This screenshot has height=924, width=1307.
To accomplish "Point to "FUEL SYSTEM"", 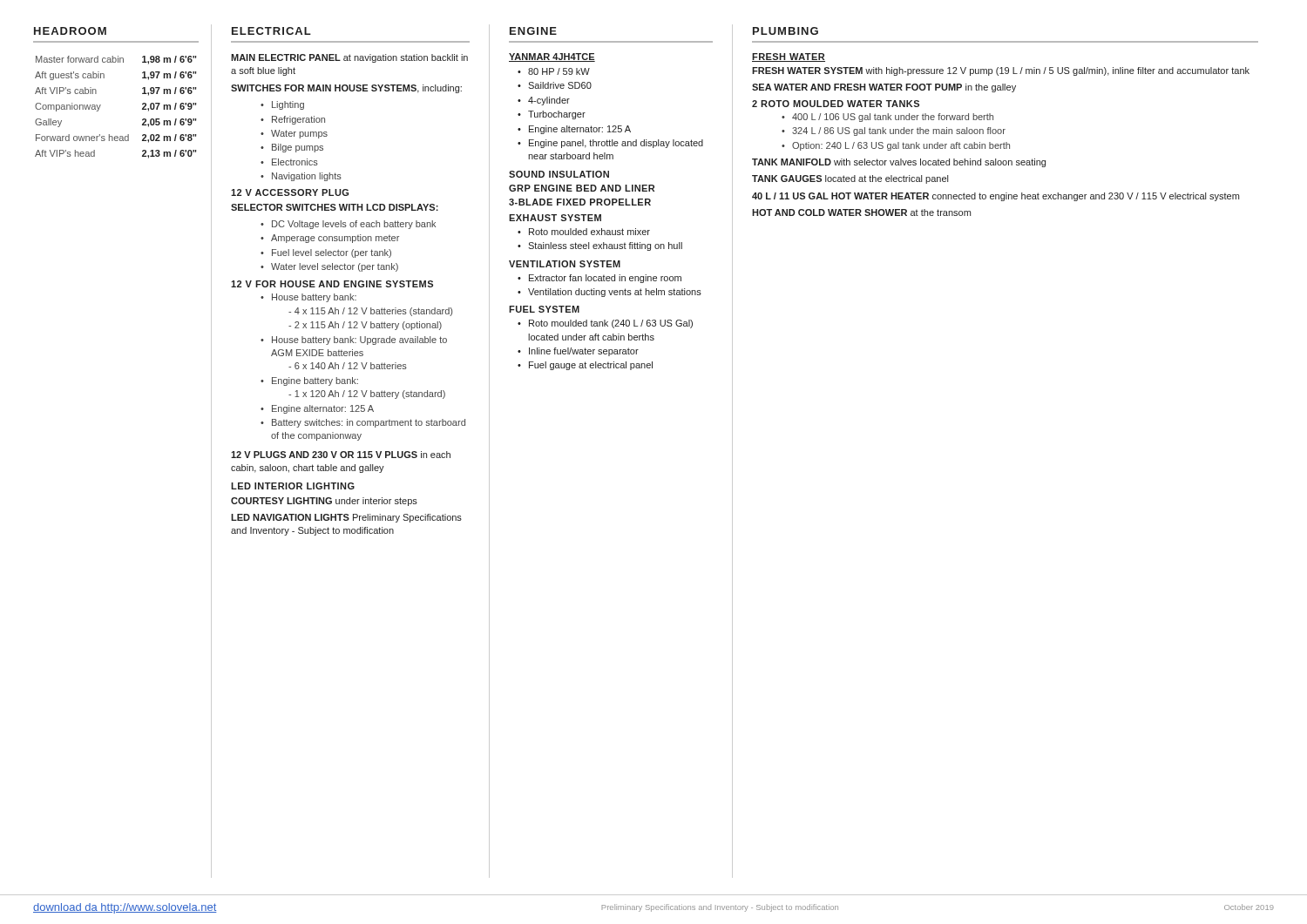I will coord(544,309).
